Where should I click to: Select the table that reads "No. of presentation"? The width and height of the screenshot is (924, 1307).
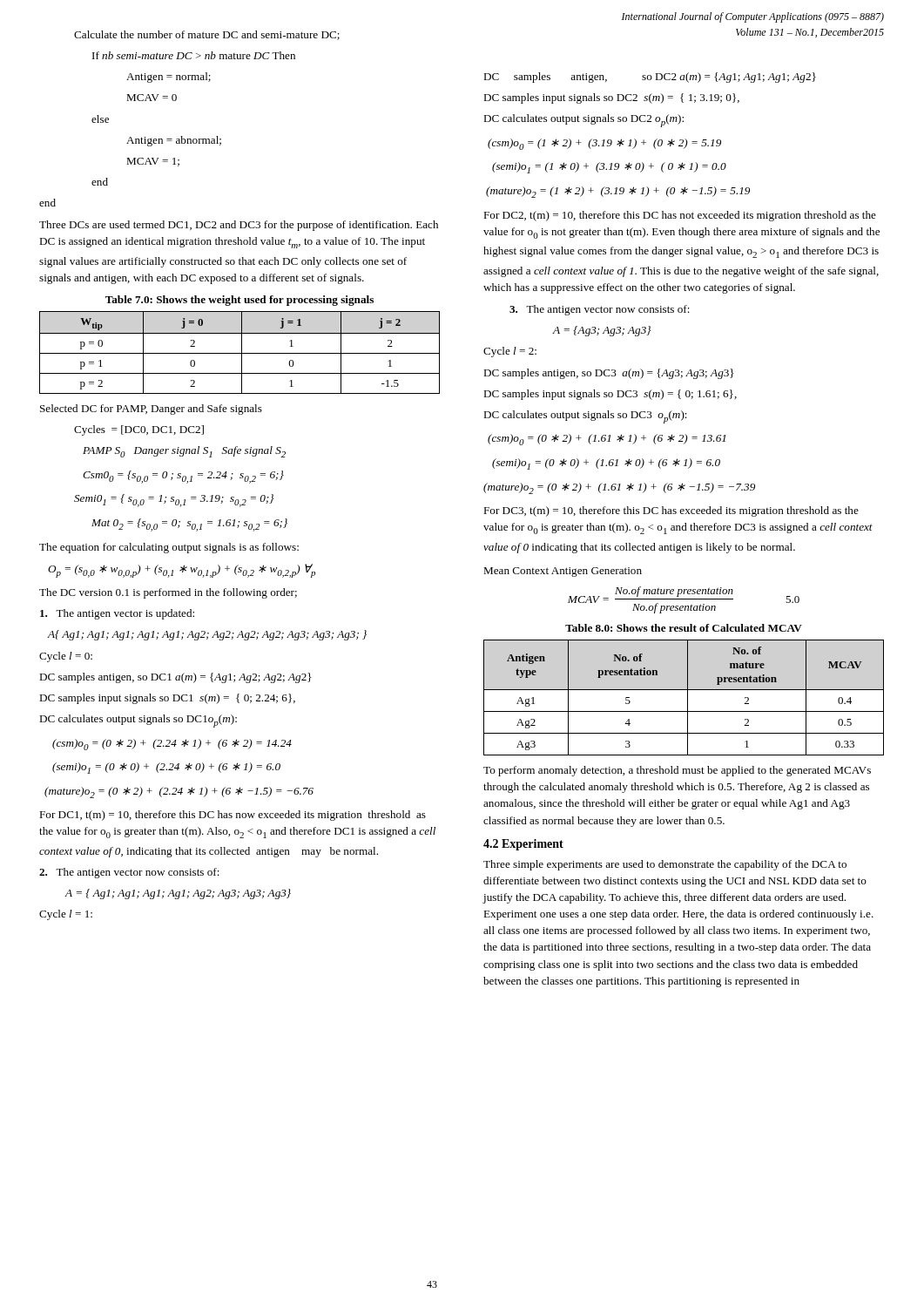click(684, 698)
